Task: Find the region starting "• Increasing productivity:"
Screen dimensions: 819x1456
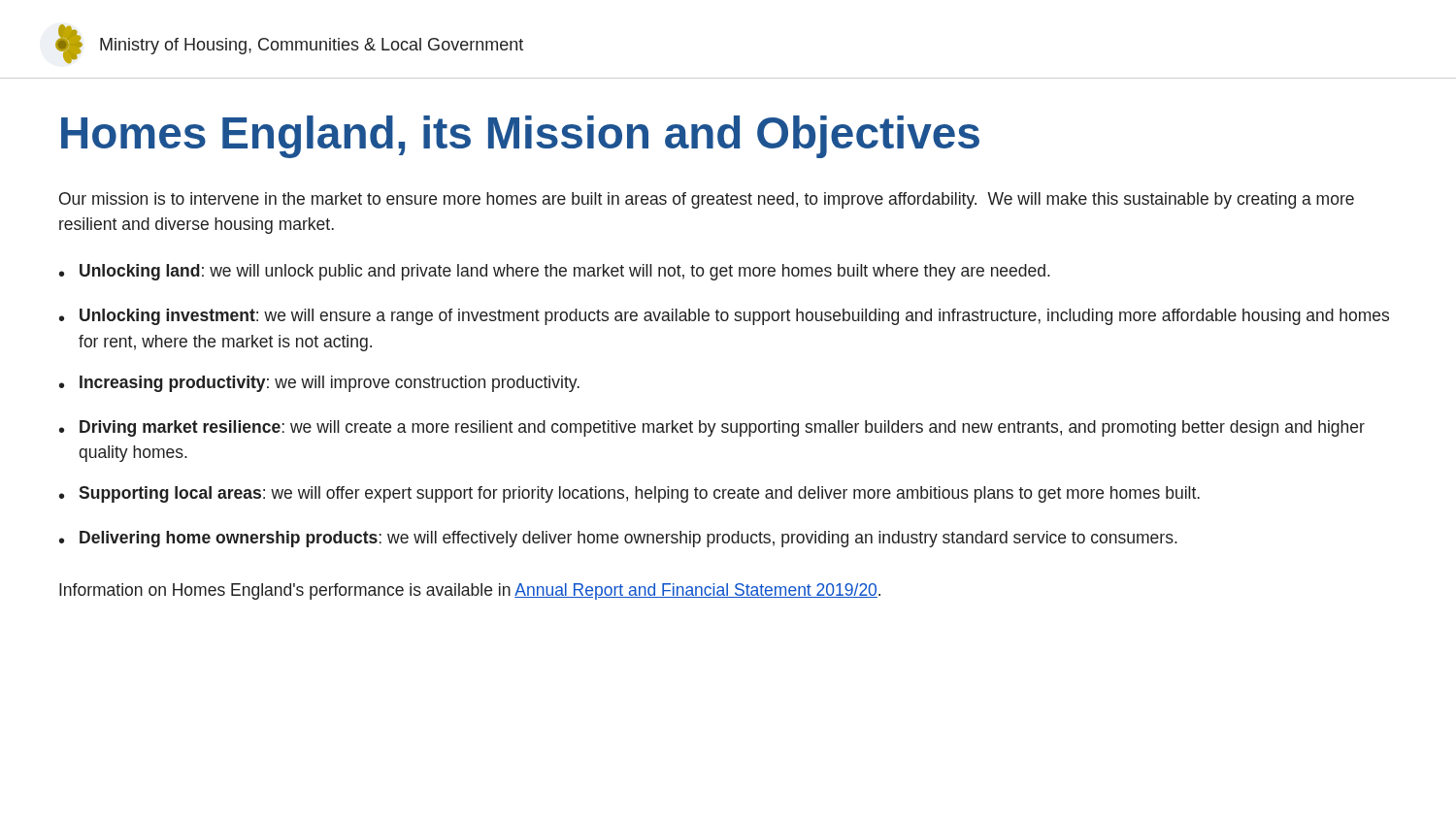Action: point(319,384)
